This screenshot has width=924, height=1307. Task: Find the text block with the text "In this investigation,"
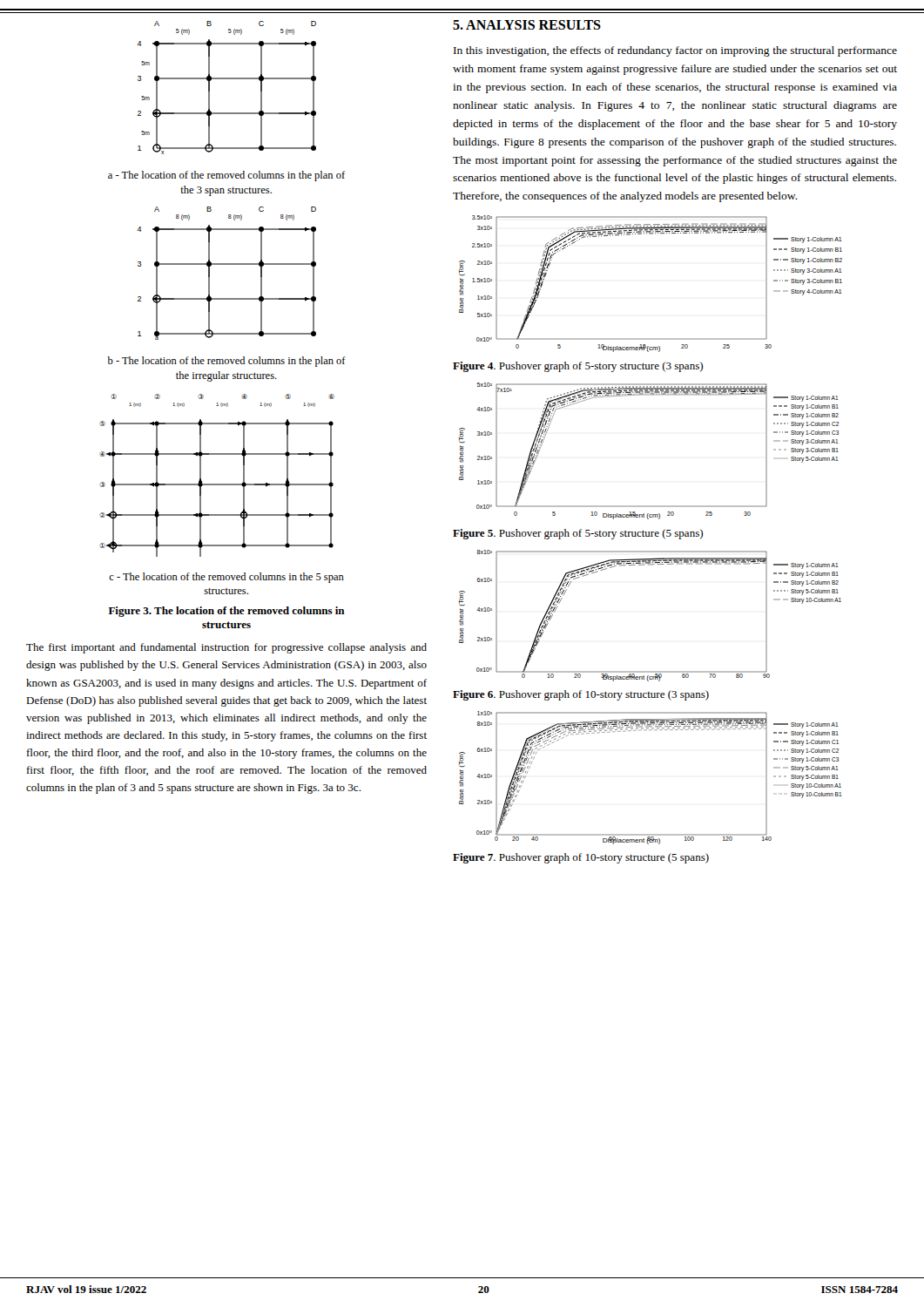click(675, 123)
